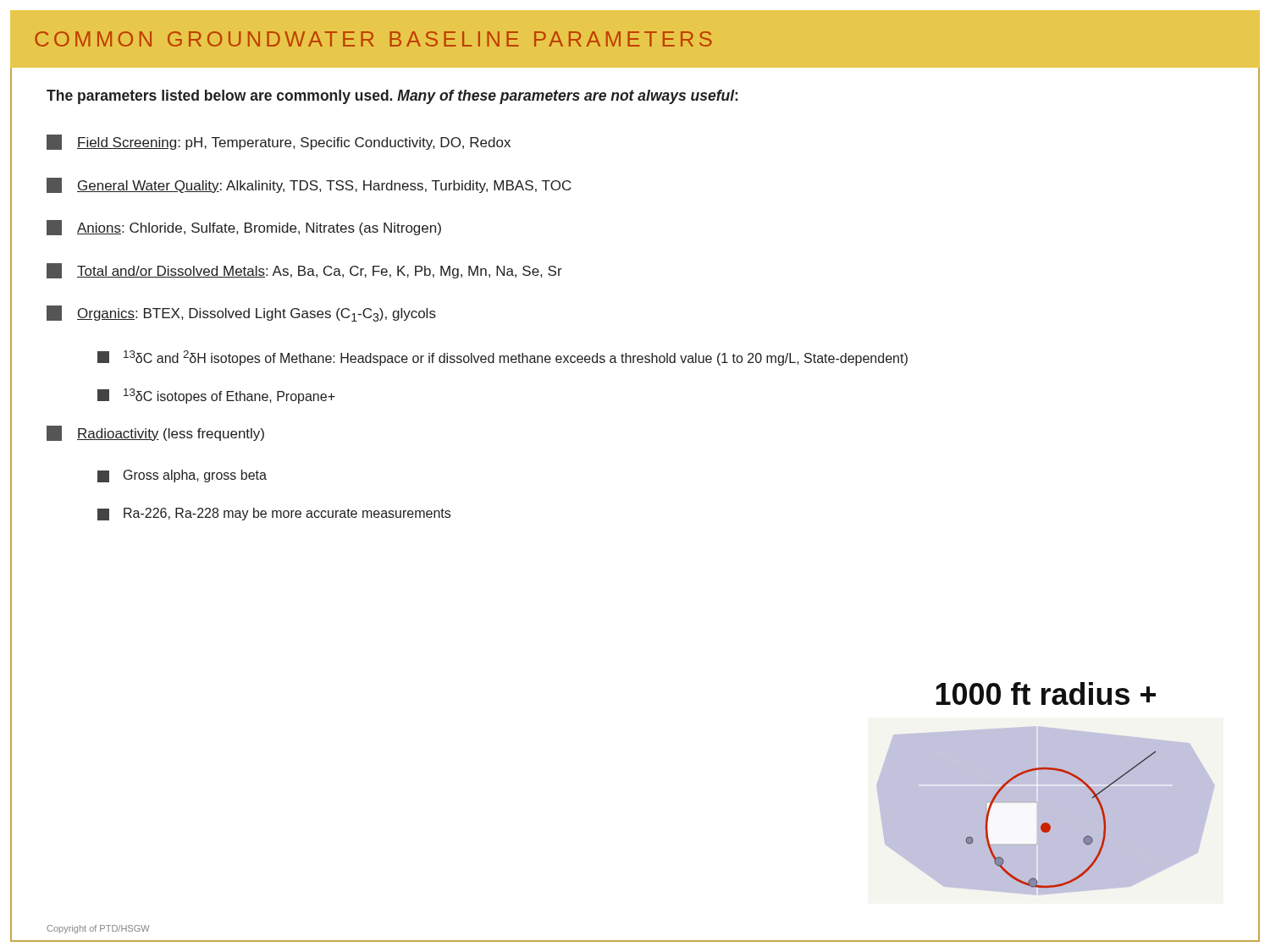The image size is (1270, 952).
Task: Click the passage that begins "Organics: BTEX, Dissolved"
Action: (241, 315)
